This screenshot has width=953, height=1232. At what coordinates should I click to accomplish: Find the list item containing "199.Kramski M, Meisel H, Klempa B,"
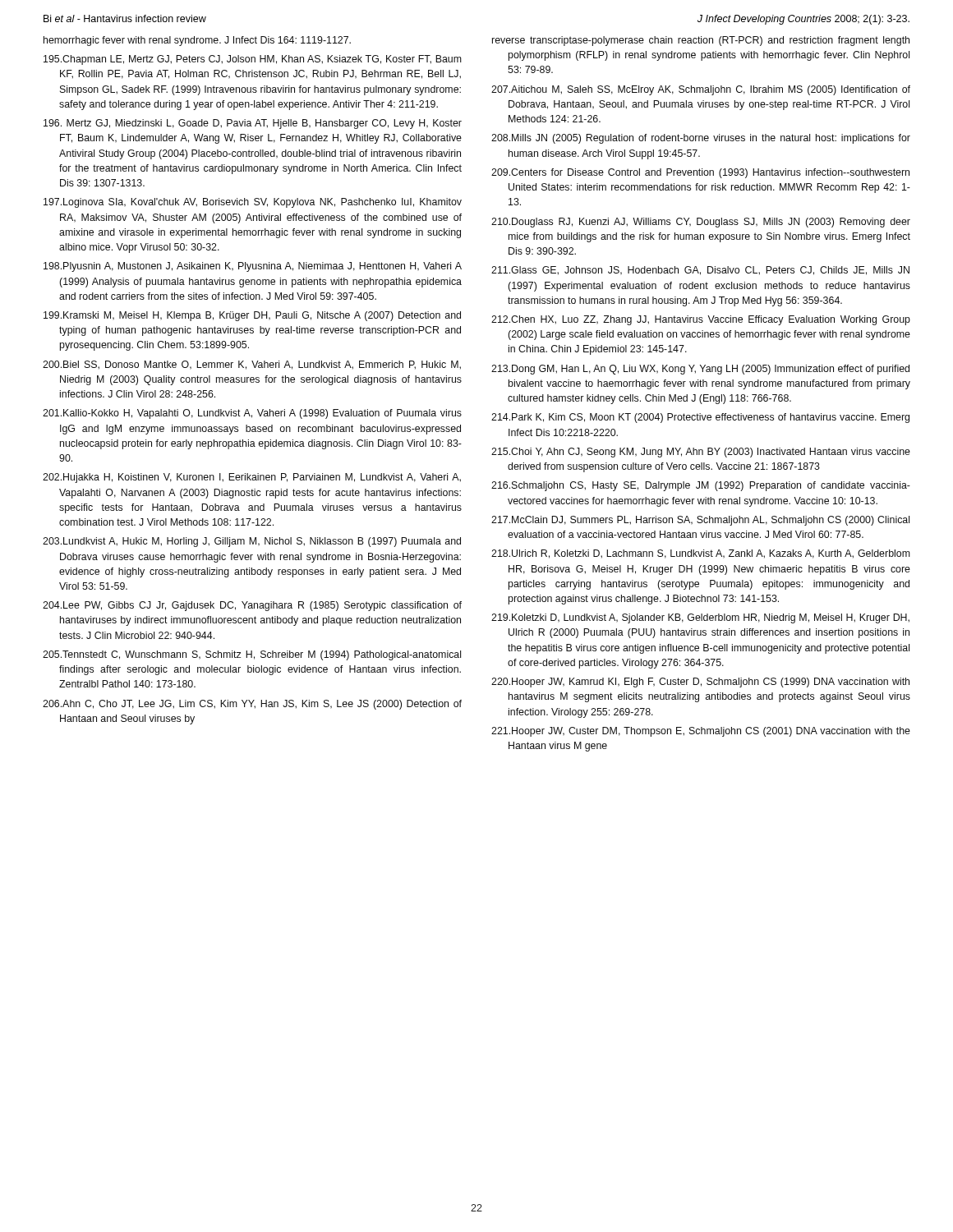tap(252, 330)
